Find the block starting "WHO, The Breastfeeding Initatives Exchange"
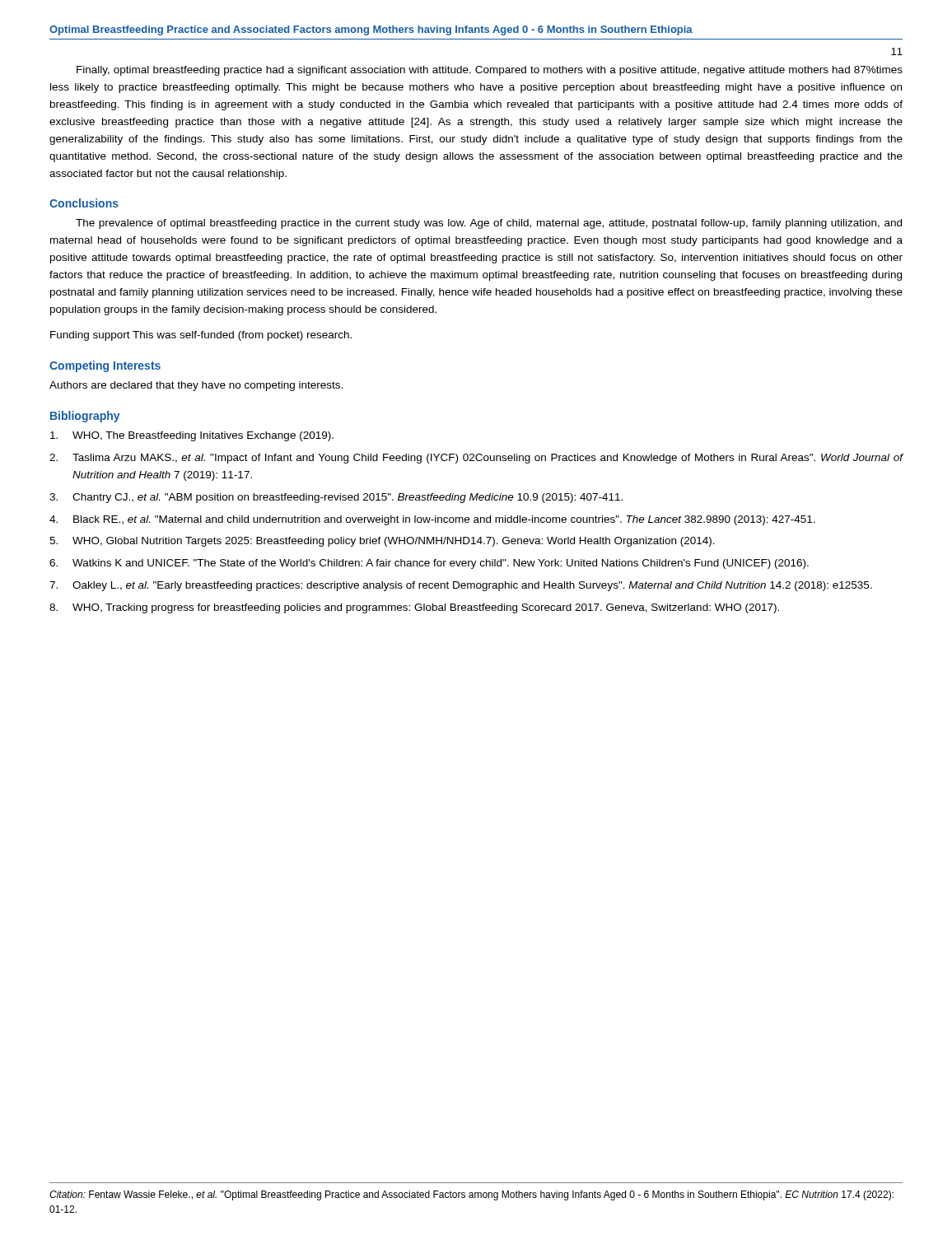 (x=192, y=436)
